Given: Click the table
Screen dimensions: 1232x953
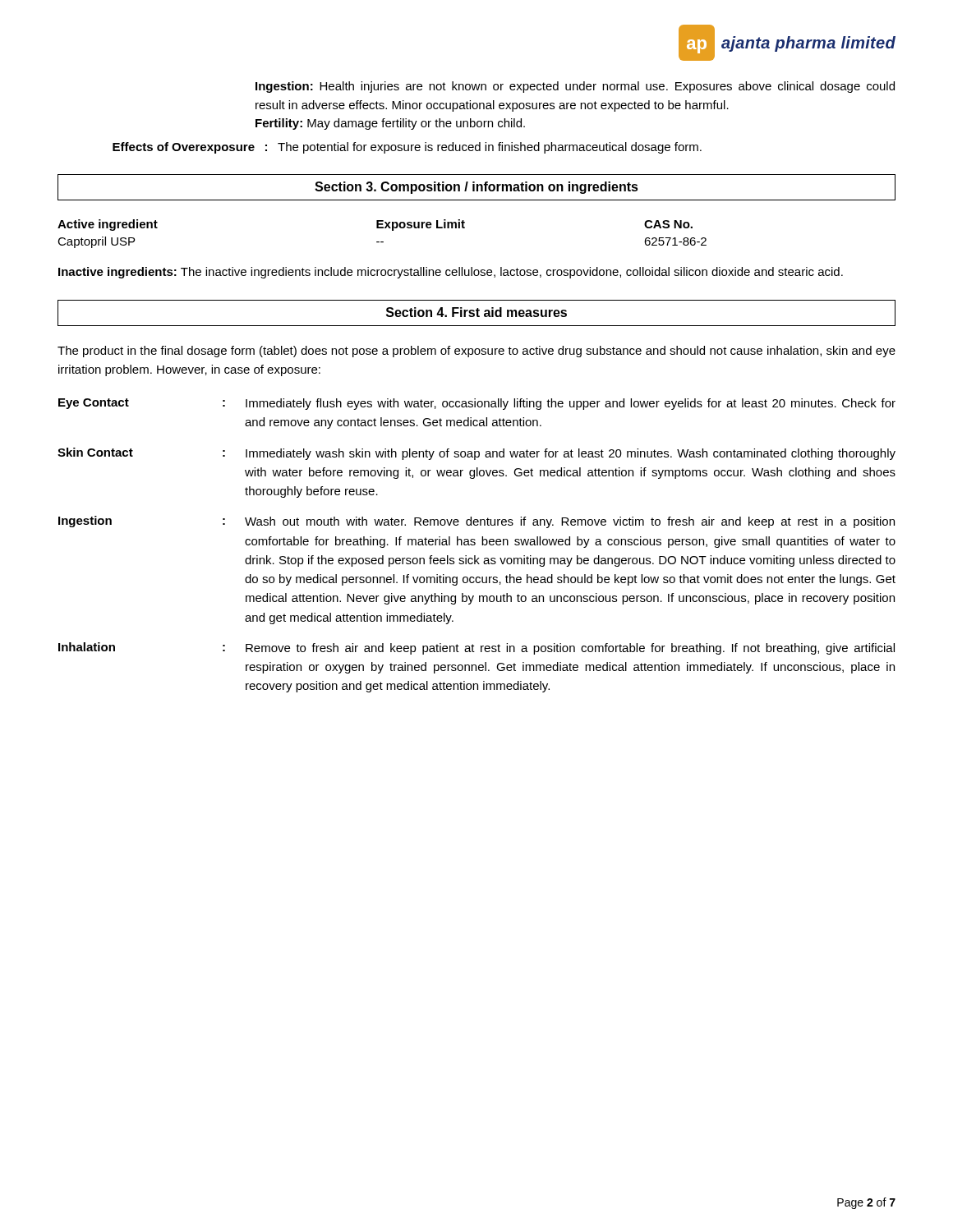Looking at the screenshot, I should 476,232.
